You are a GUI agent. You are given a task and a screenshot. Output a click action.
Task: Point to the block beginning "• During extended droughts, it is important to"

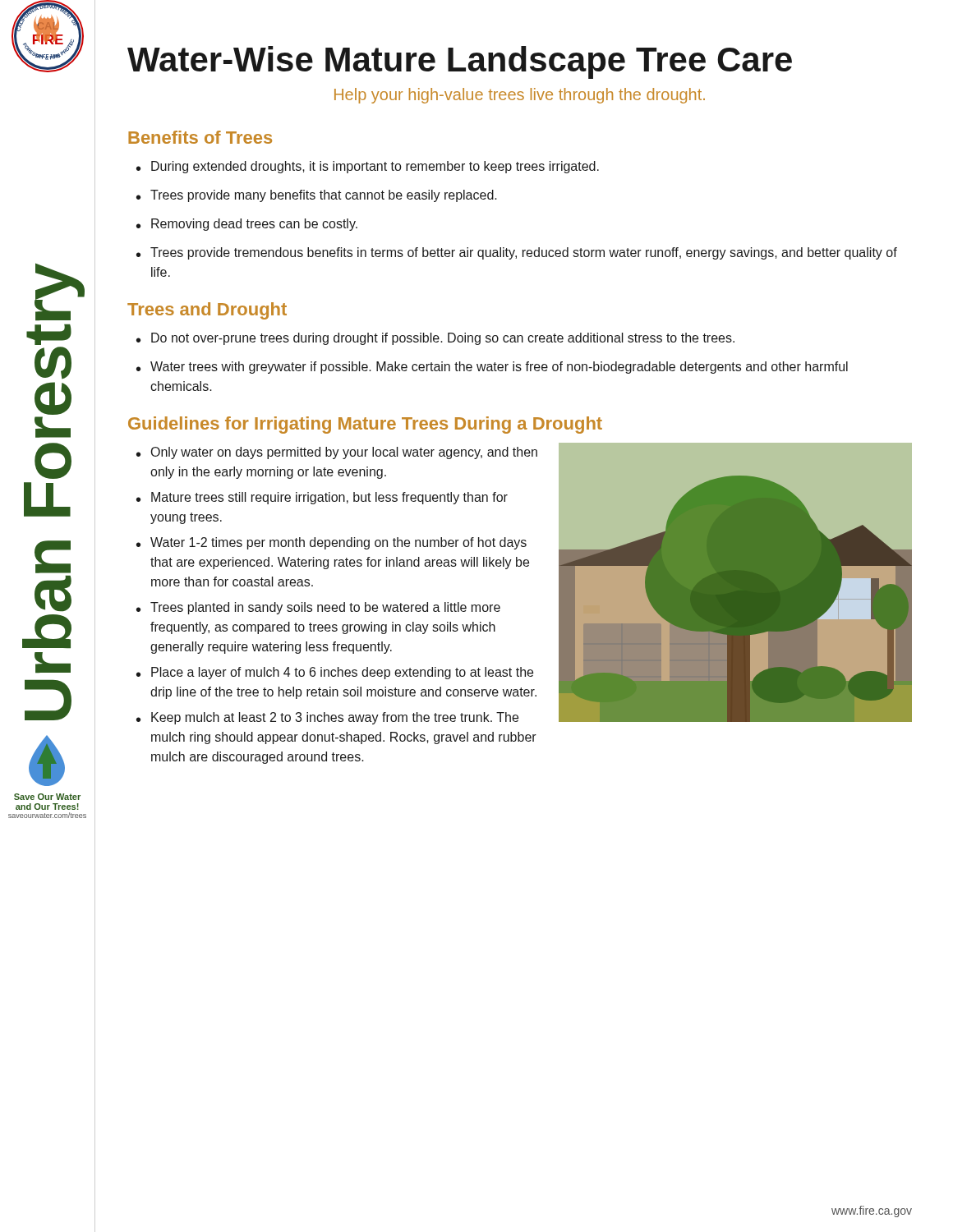524,169
